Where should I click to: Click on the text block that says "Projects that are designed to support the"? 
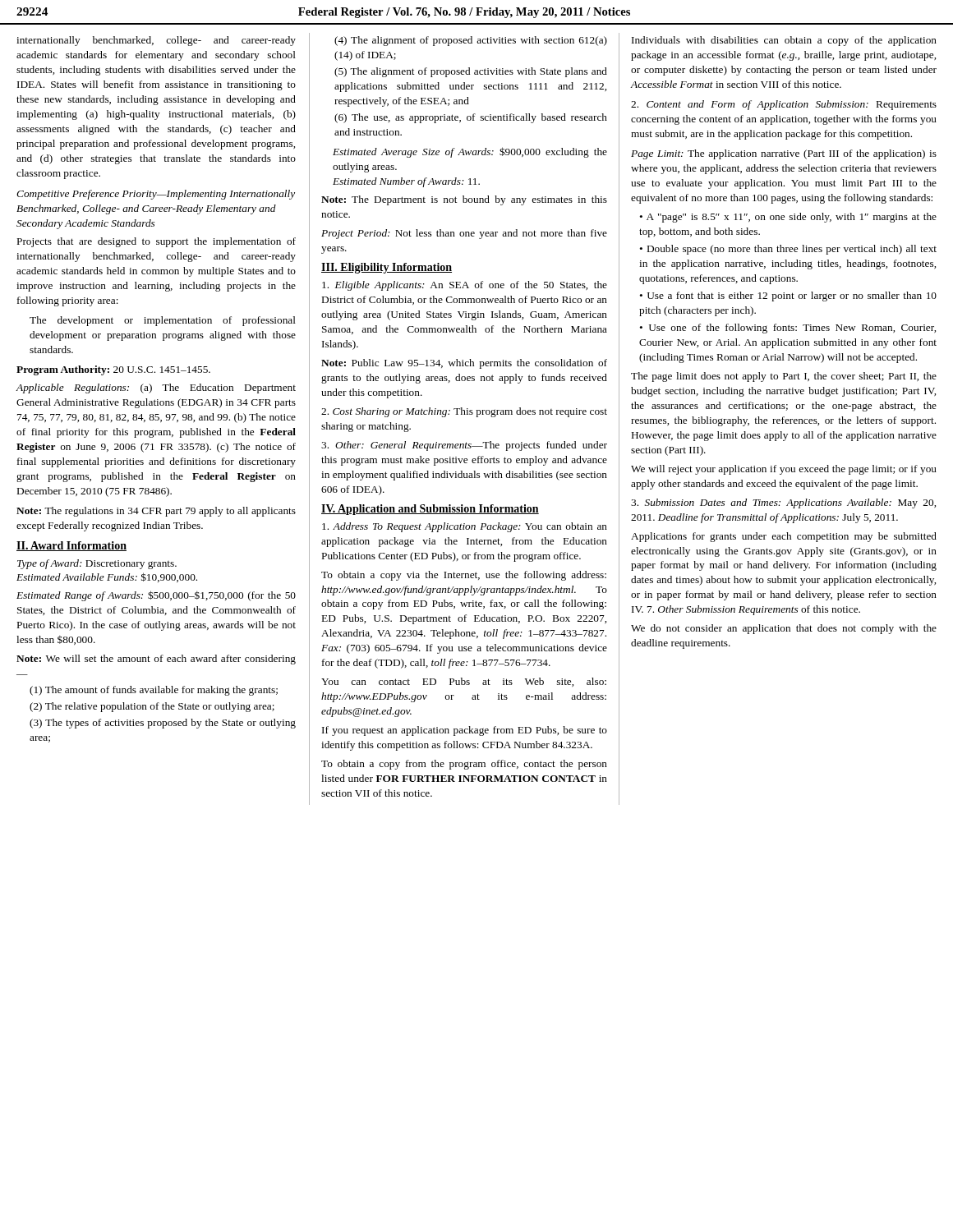point(156,270)
